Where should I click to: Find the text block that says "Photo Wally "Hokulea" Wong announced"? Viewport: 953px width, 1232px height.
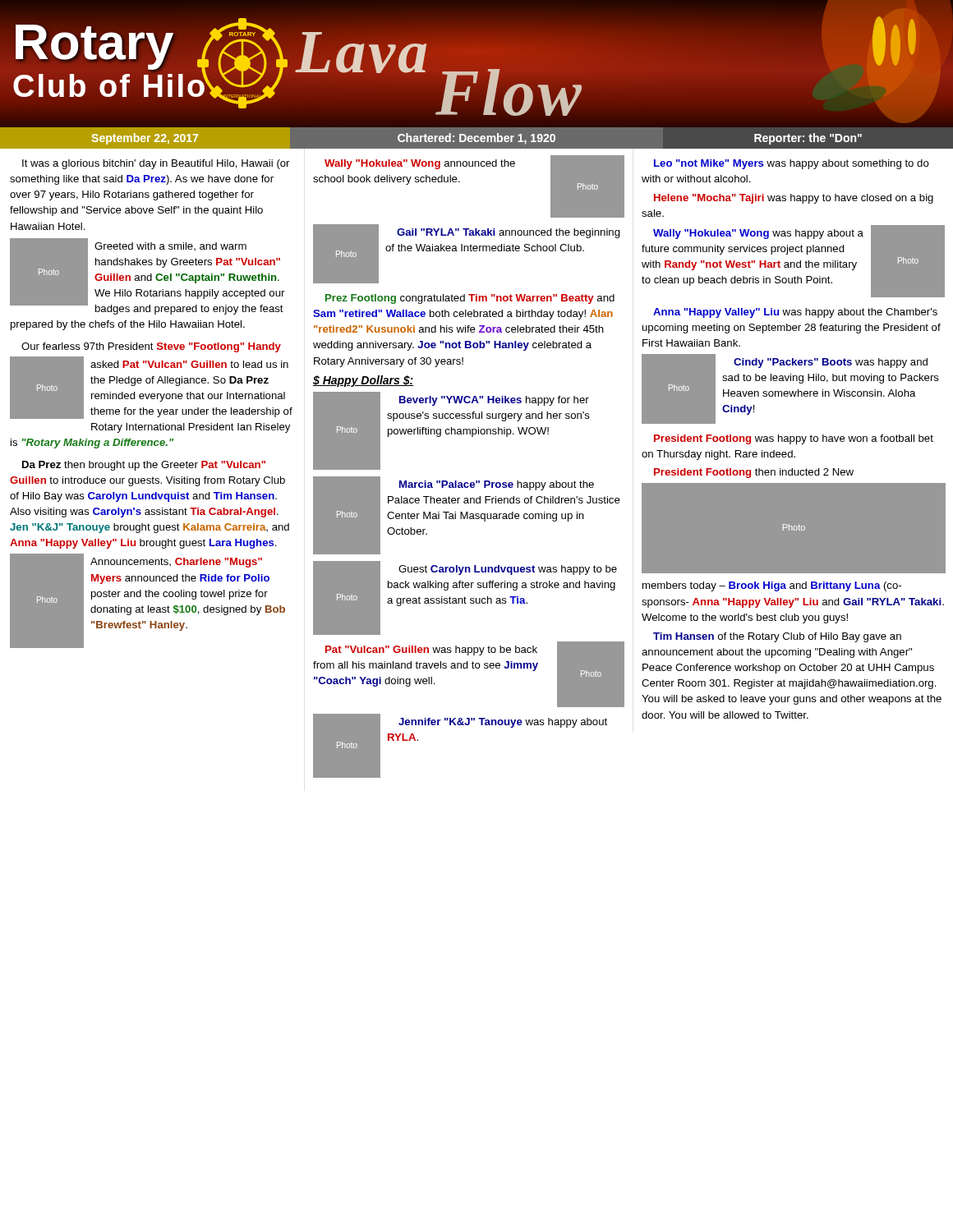(469, 188)
